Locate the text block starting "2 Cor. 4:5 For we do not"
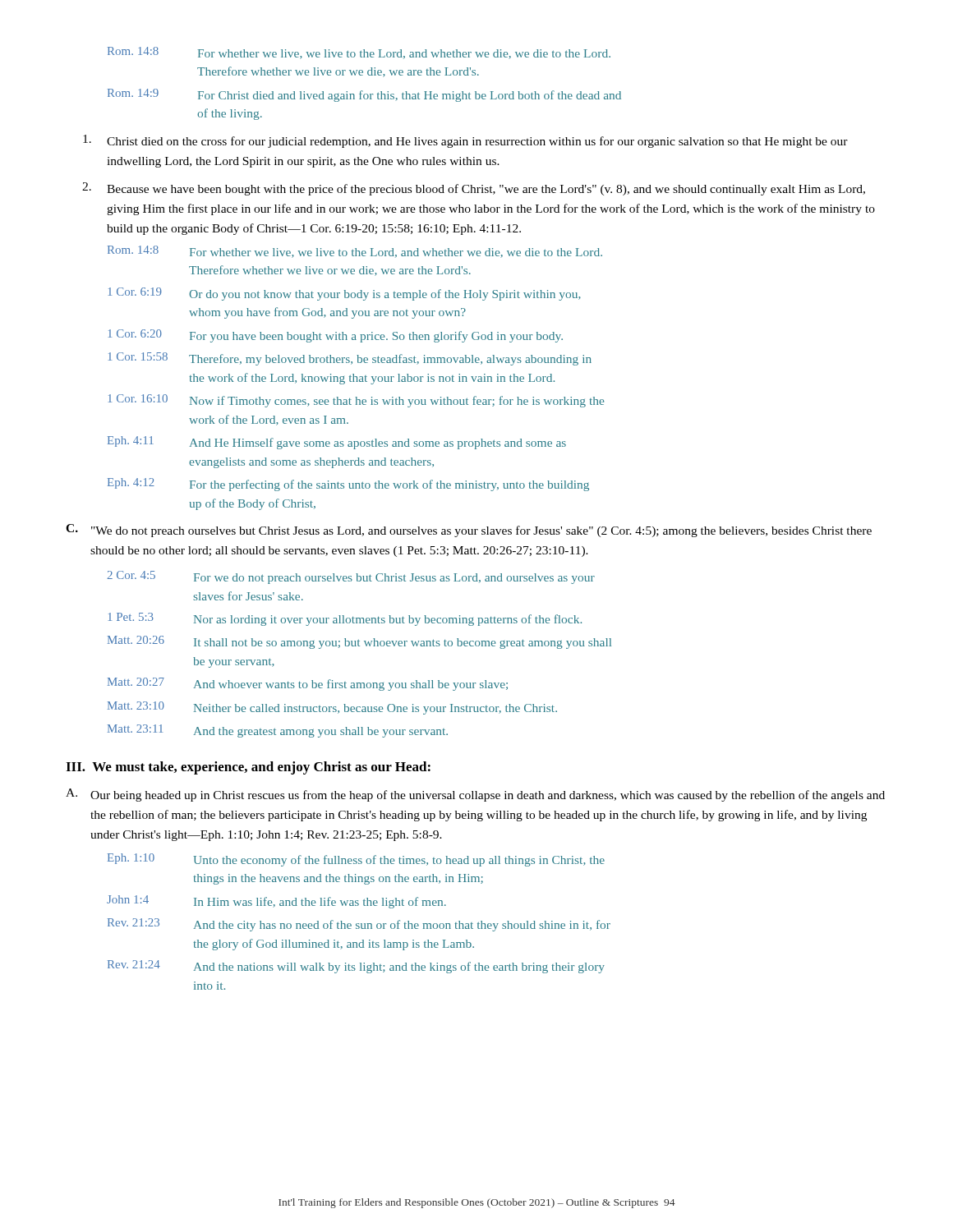Viewport: 953px width, 1232px height. (x=497, y=587)
